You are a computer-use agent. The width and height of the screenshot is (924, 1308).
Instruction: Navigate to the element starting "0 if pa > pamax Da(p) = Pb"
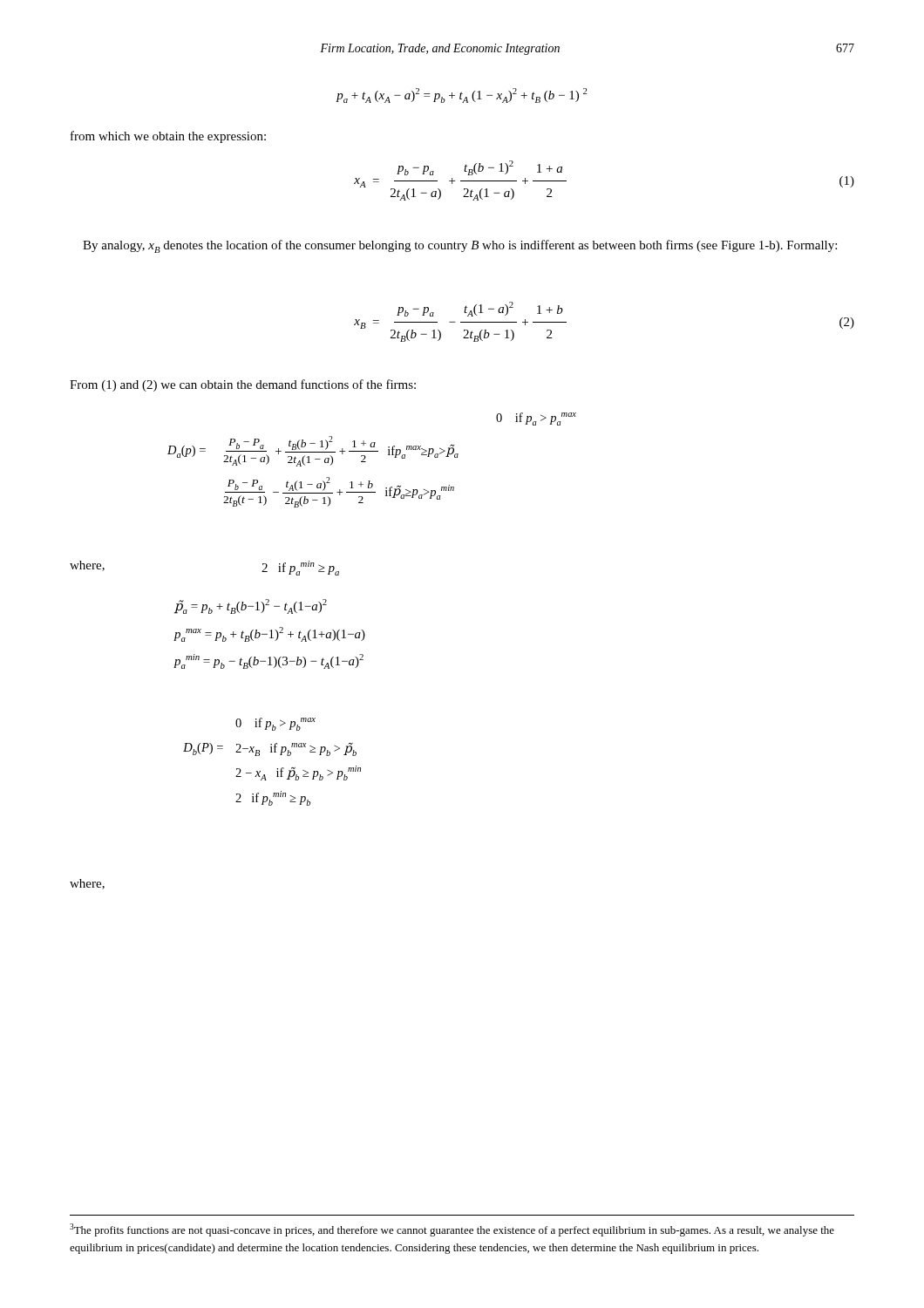coord(462,459)
